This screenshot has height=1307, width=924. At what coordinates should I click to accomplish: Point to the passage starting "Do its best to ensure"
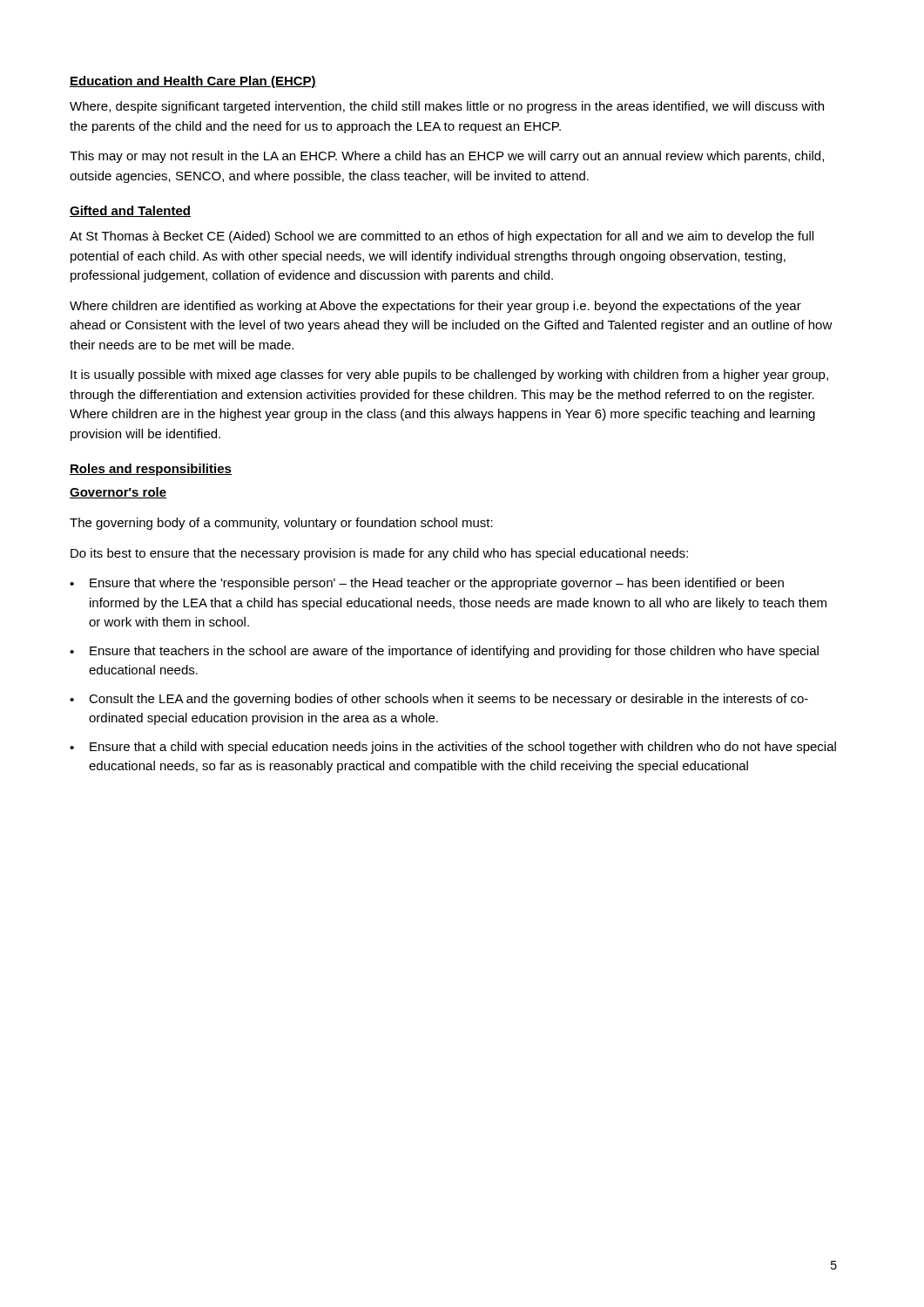[x=379, y=552]
